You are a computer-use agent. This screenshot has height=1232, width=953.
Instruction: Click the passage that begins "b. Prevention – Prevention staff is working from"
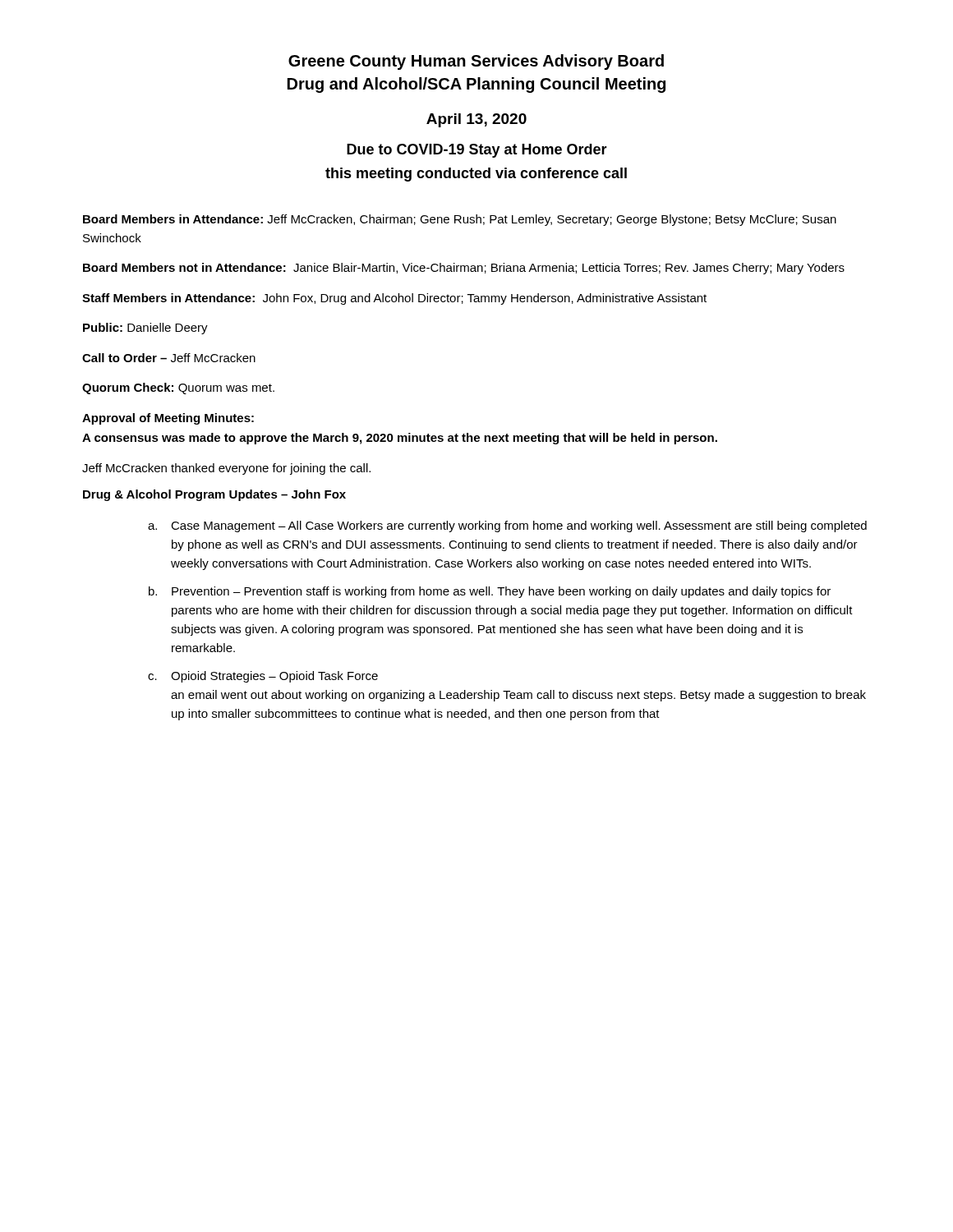(x=509, y=619)
